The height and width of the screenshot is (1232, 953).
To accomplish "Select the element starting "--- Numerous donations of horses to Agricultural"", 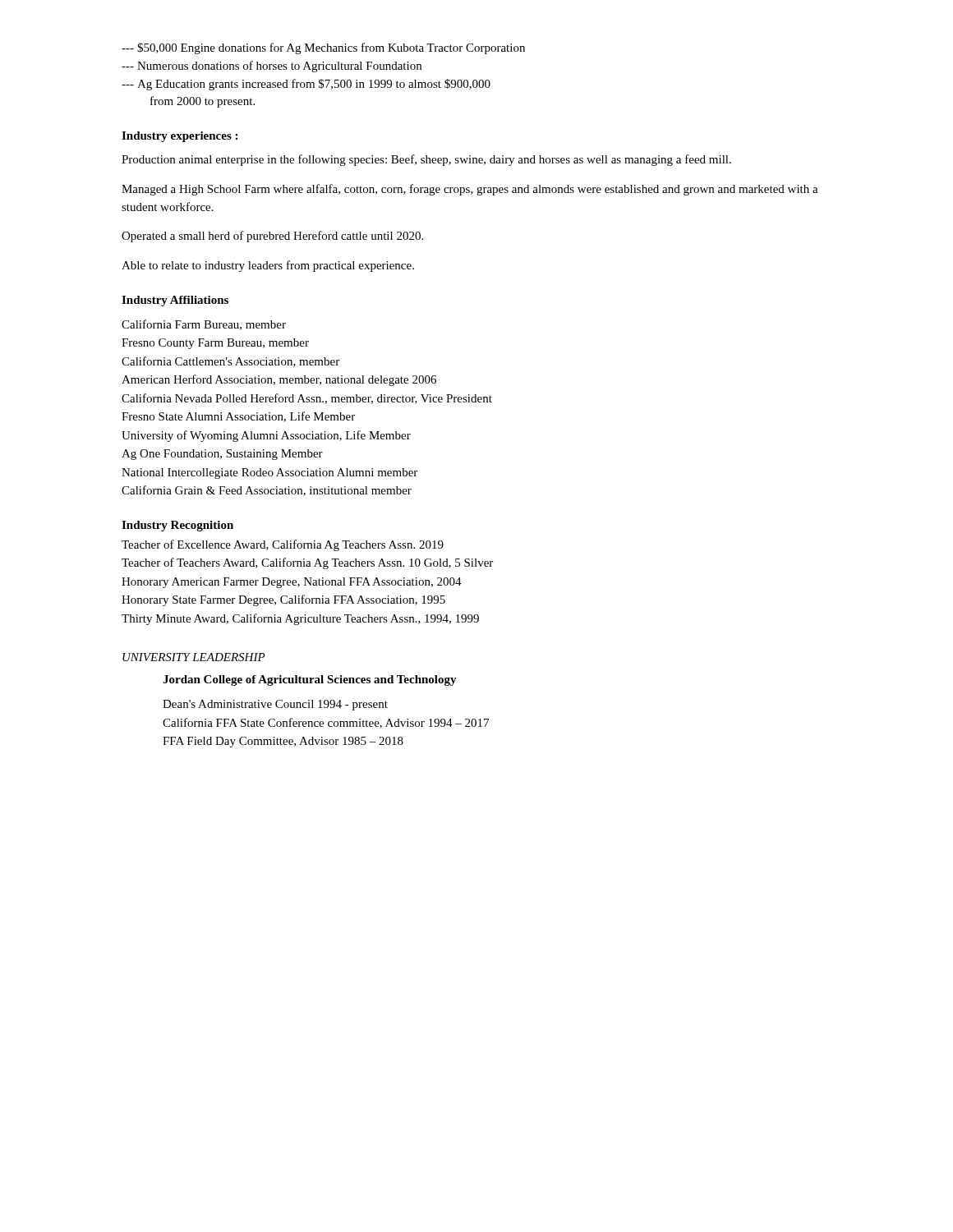I will point(272,67).
